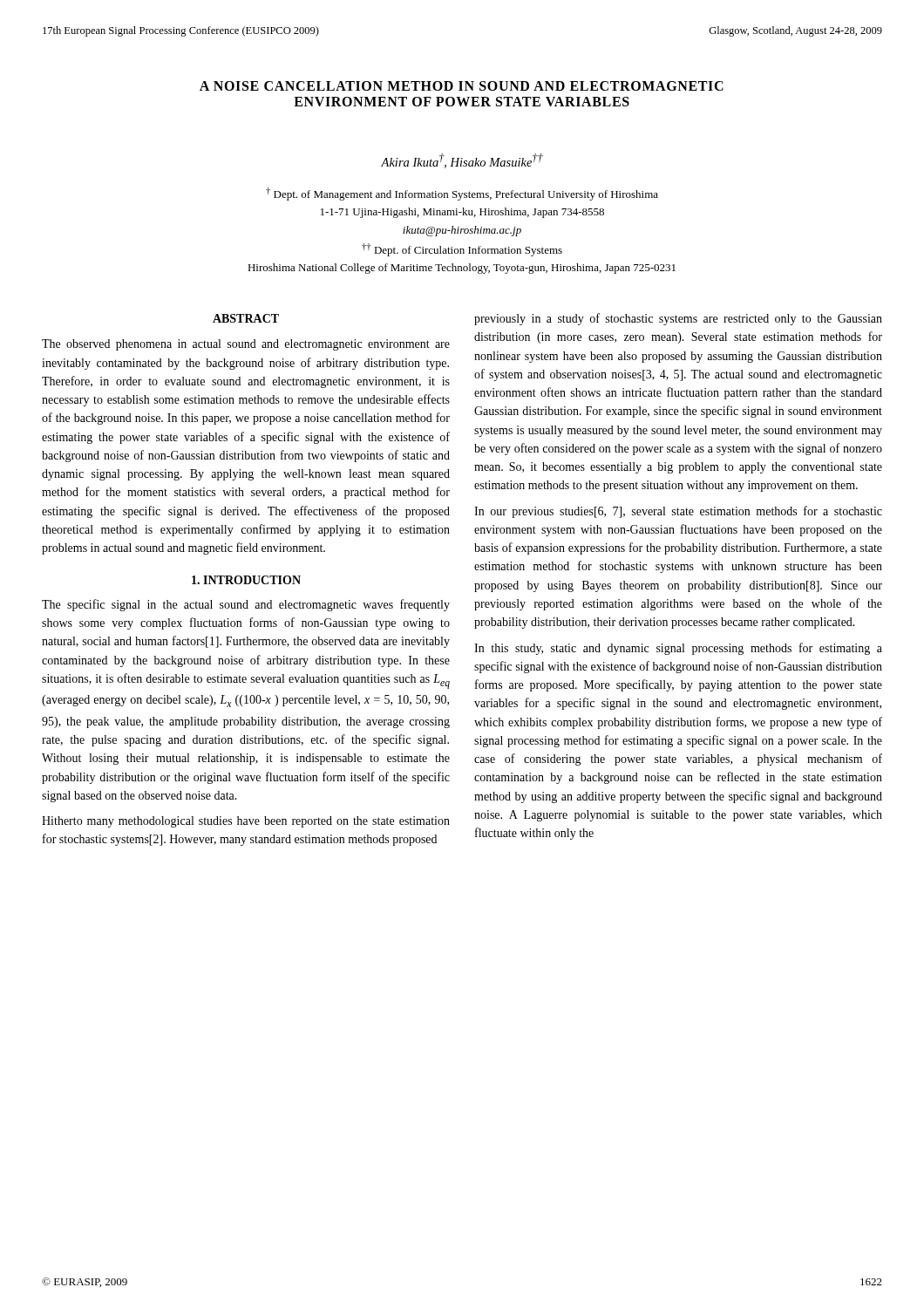Select the region starting "Akira Ikuta†, Hisako Masuike††"
Image resolution: width=924 pixels, height=1308 pixels.
pos(462,160)
